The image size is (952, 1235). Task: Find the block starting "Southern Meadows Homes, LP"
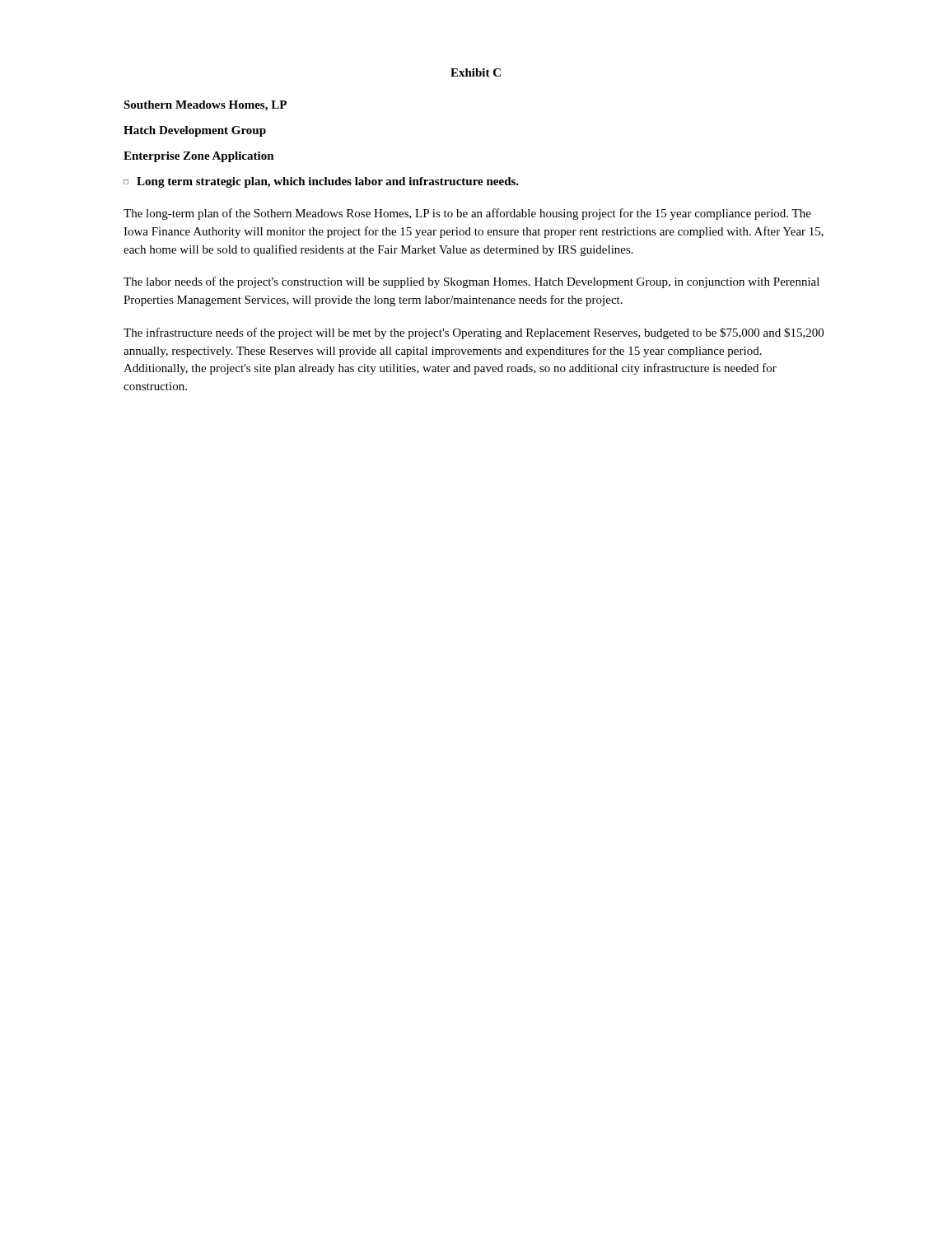click(205, 105)
